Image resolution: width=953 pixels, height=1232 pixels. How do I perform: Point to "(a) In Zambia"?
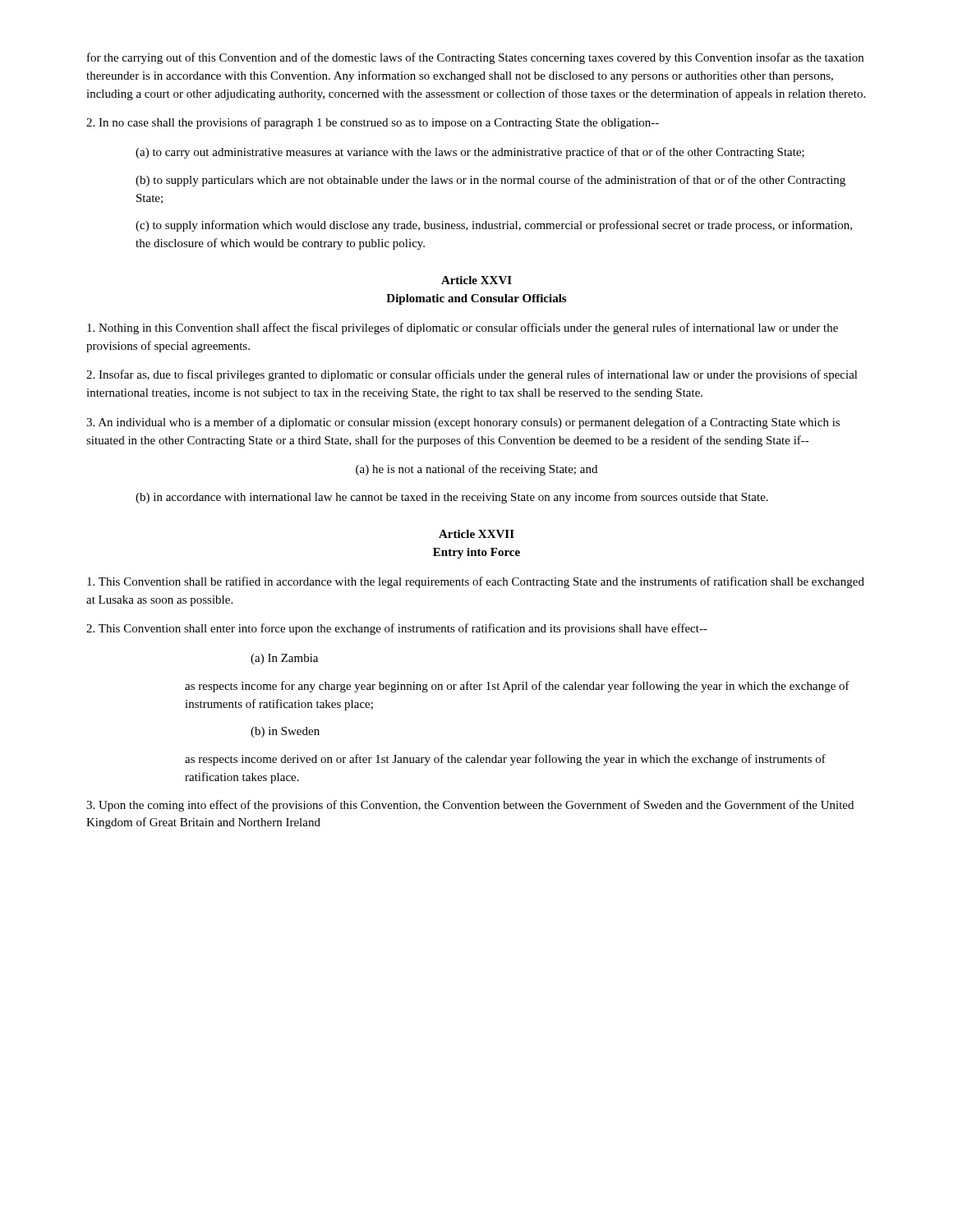(x=284, y=658)
